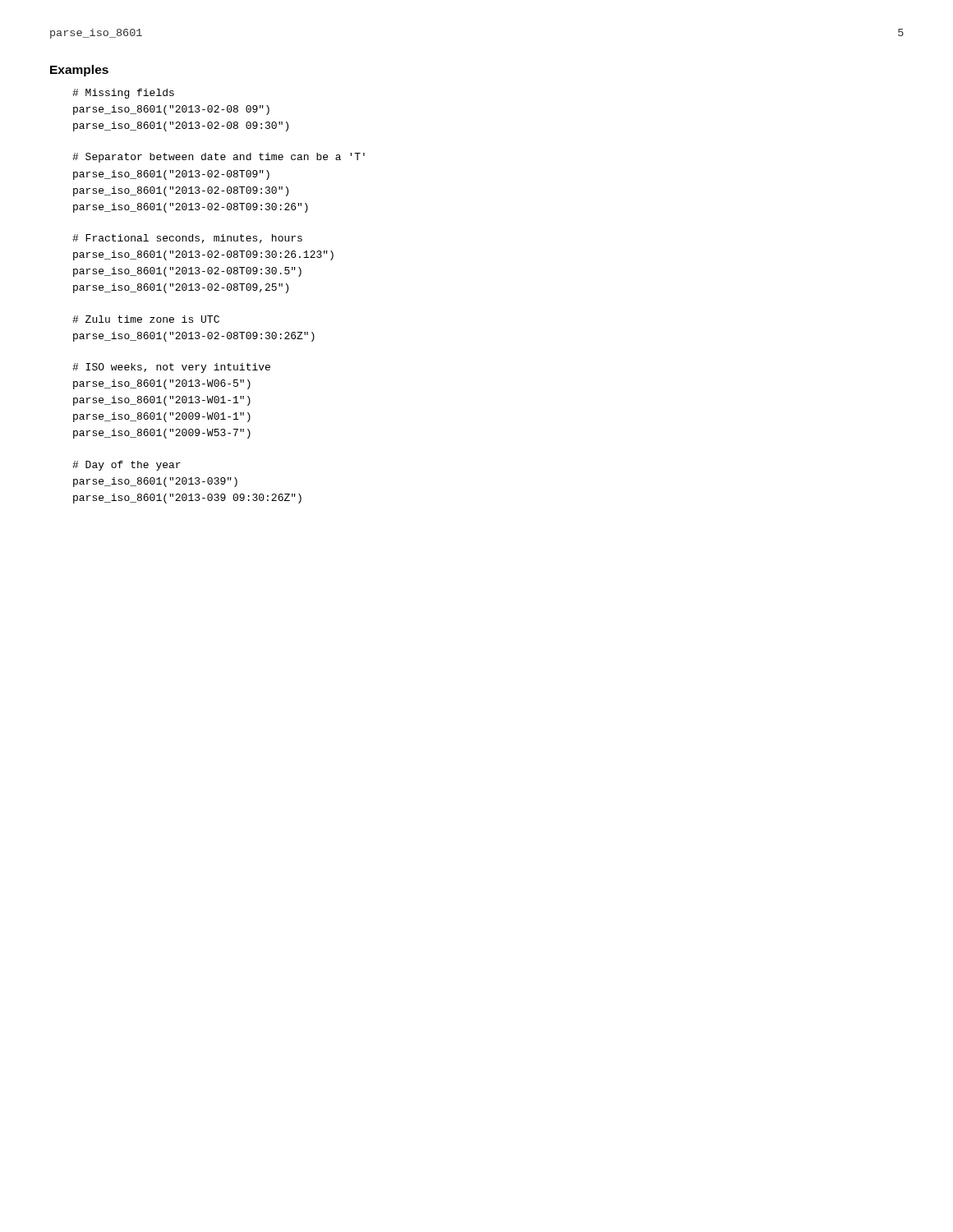Find the region starting "Missing fields parse_iso_8601("2013-02-08 09") parse_iso_8601("2013-02-08 09:30")"

[x=181, y=110]
